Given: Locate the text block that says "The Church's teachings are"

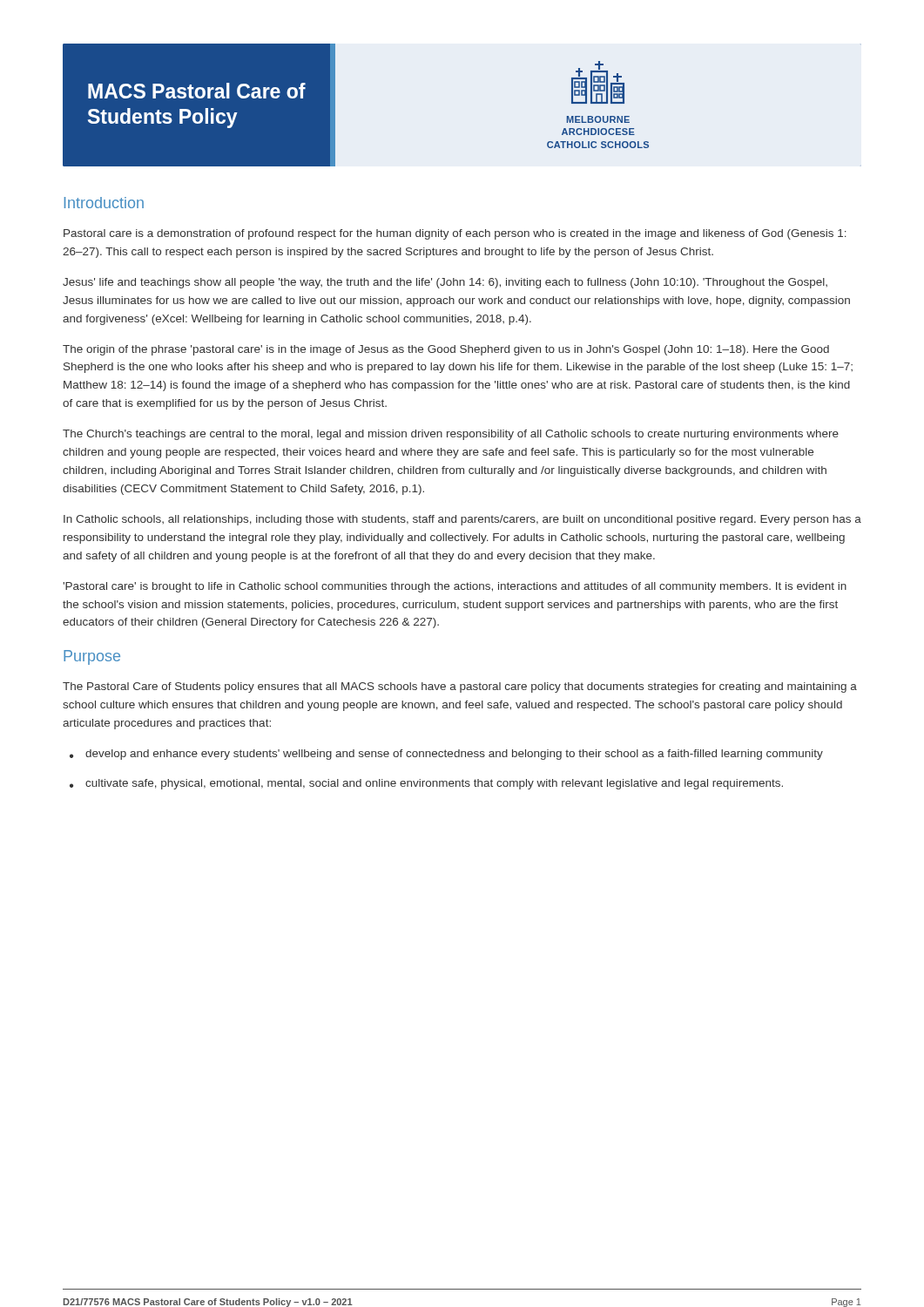Looking at the screenshot, I should (451, 461).
